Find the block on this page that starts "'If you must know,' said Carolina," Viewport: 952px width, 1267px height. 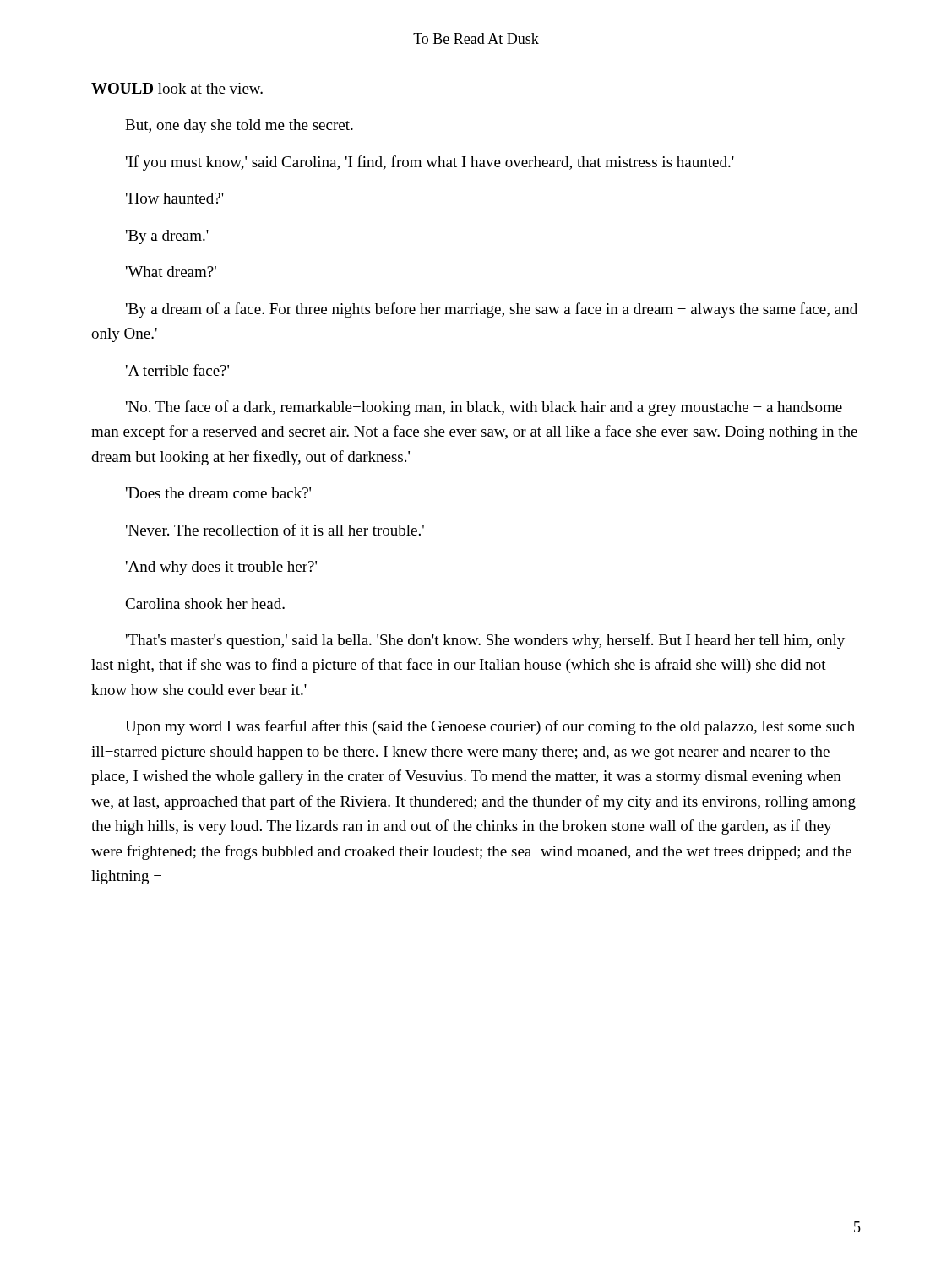(430, 162)
